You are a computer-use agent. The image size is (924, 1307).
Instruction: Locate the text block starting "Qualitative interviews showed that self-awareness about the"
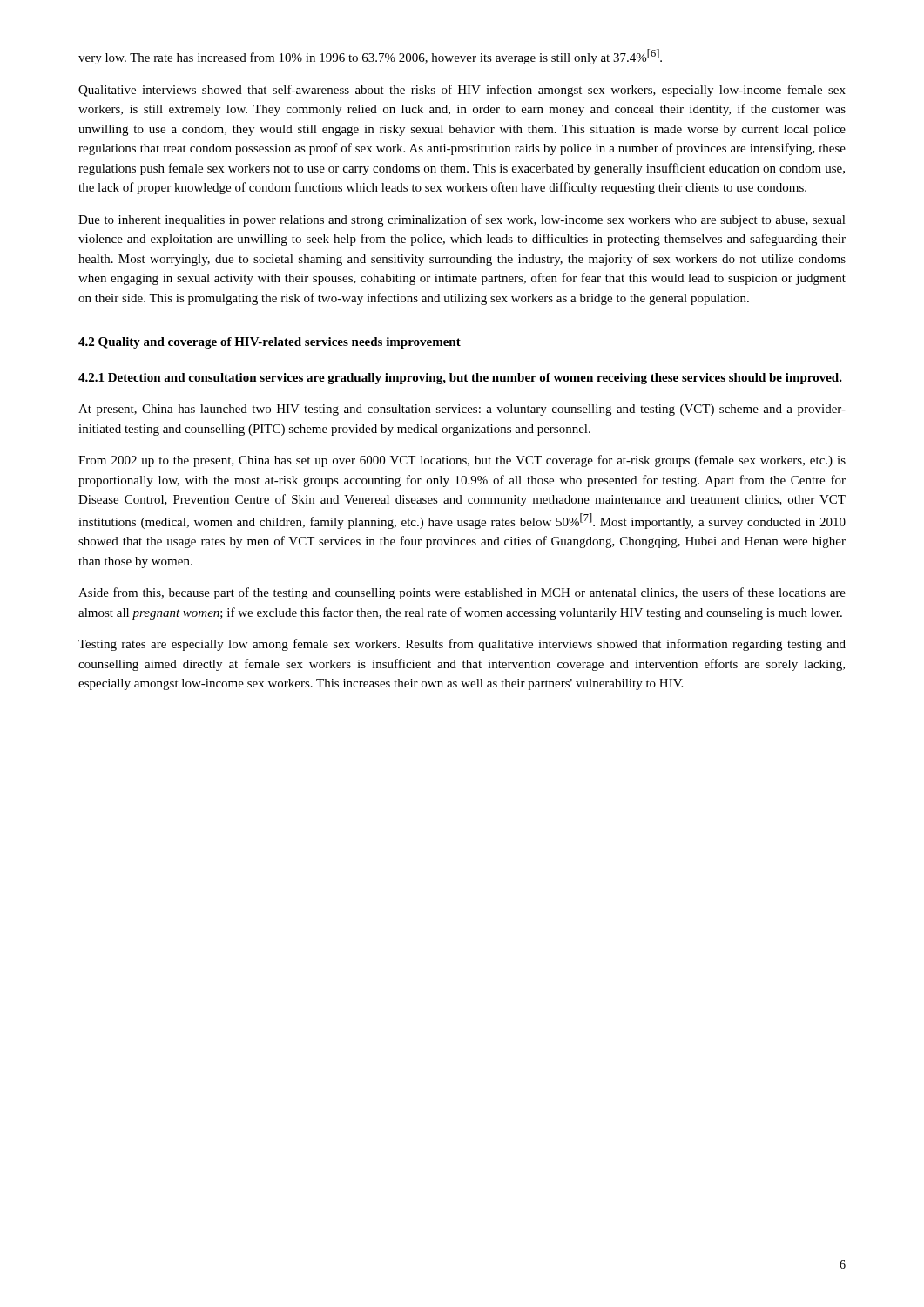pyautogui.click(x=462, y=139)
